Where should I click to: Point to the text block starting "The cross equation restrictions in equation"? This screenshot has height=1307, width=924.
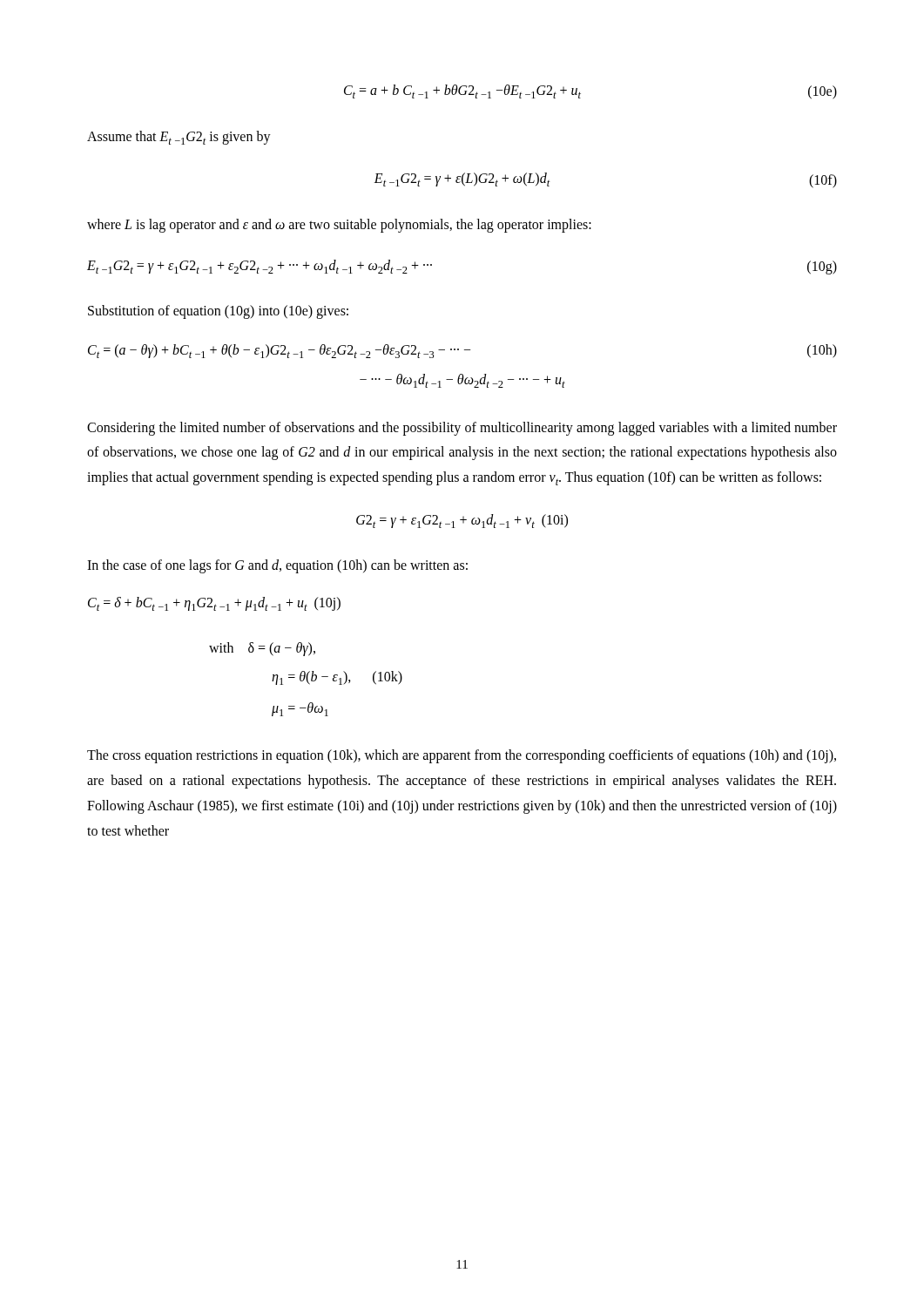click(462, 793)
